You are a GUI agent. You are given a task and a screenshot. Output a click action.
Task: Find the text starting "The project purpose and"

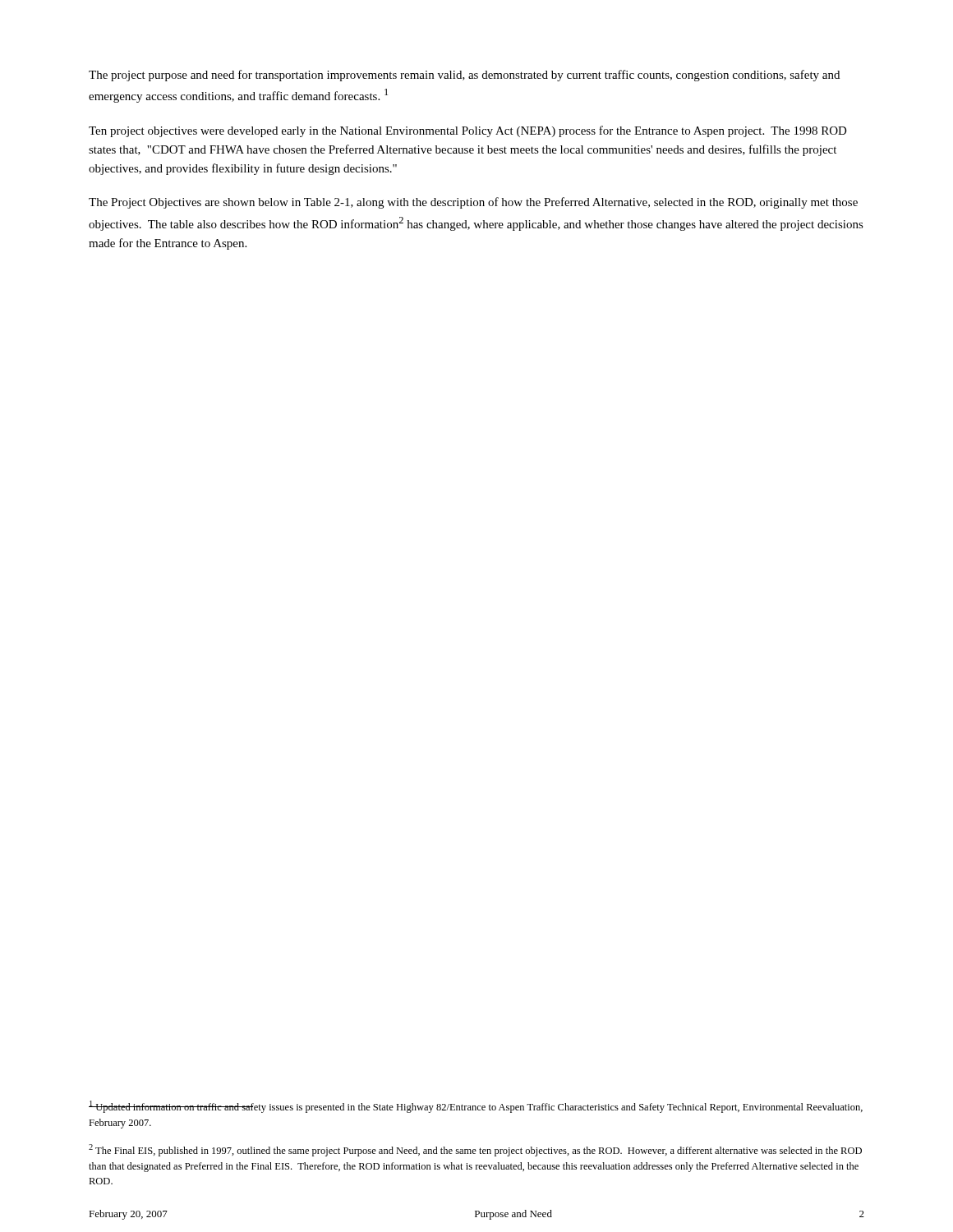tap(464, 86)
